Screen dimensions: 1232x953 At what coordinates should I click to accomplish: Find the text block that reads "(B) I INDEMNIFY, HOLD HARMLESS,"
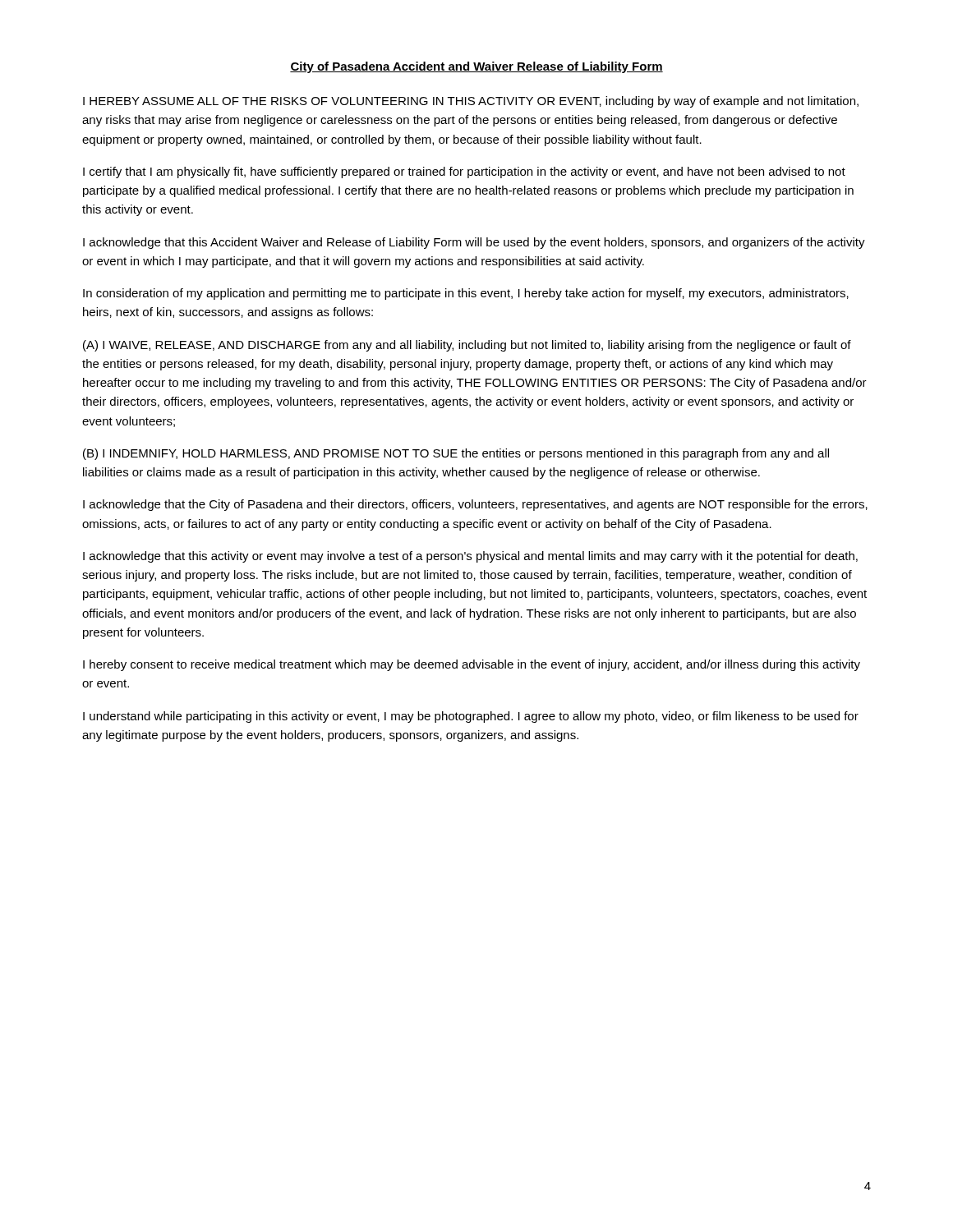tap(456, 462)
